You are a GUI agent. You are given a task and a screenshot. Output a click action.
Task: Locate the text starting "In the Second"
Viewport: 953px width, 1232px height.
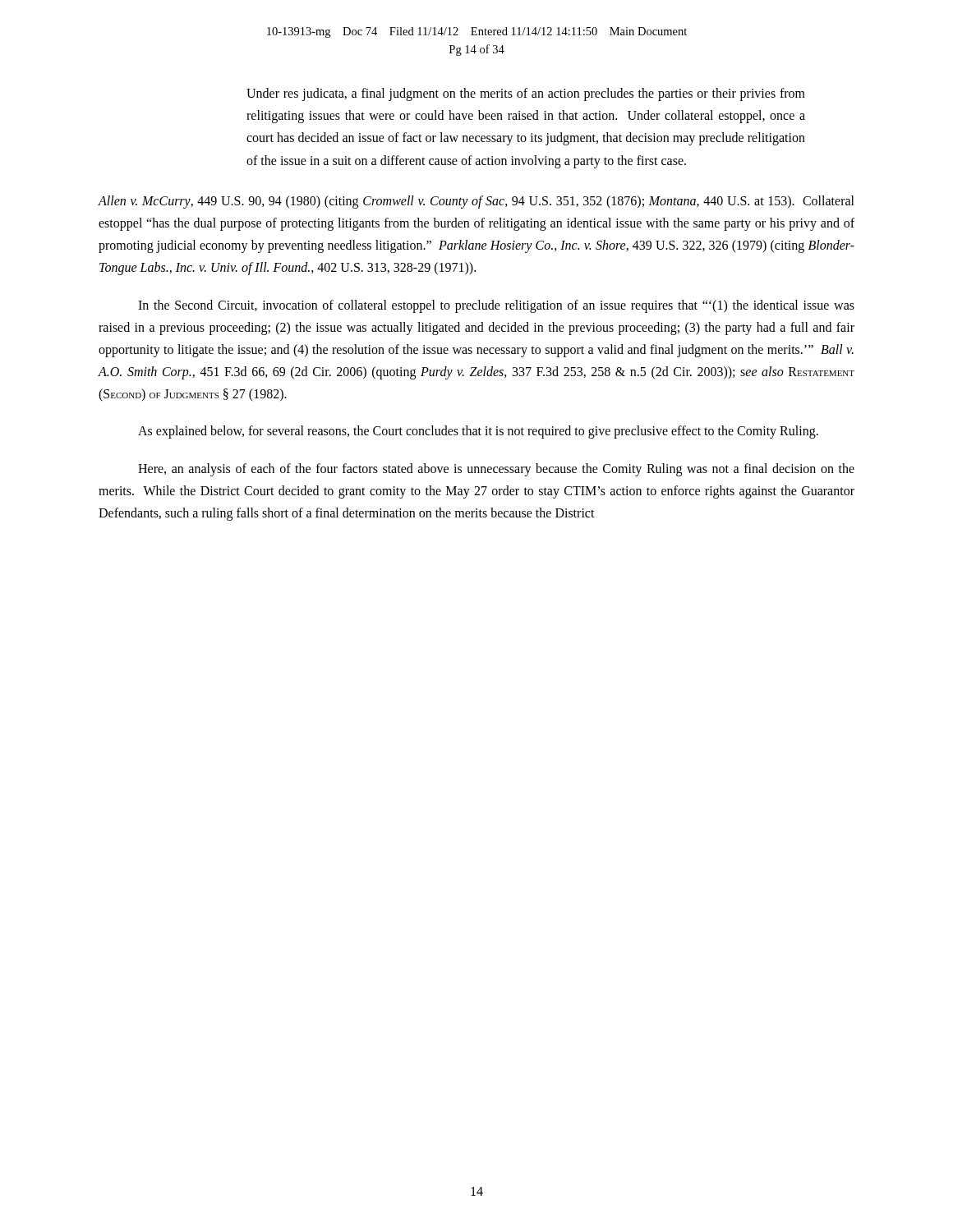476,349
